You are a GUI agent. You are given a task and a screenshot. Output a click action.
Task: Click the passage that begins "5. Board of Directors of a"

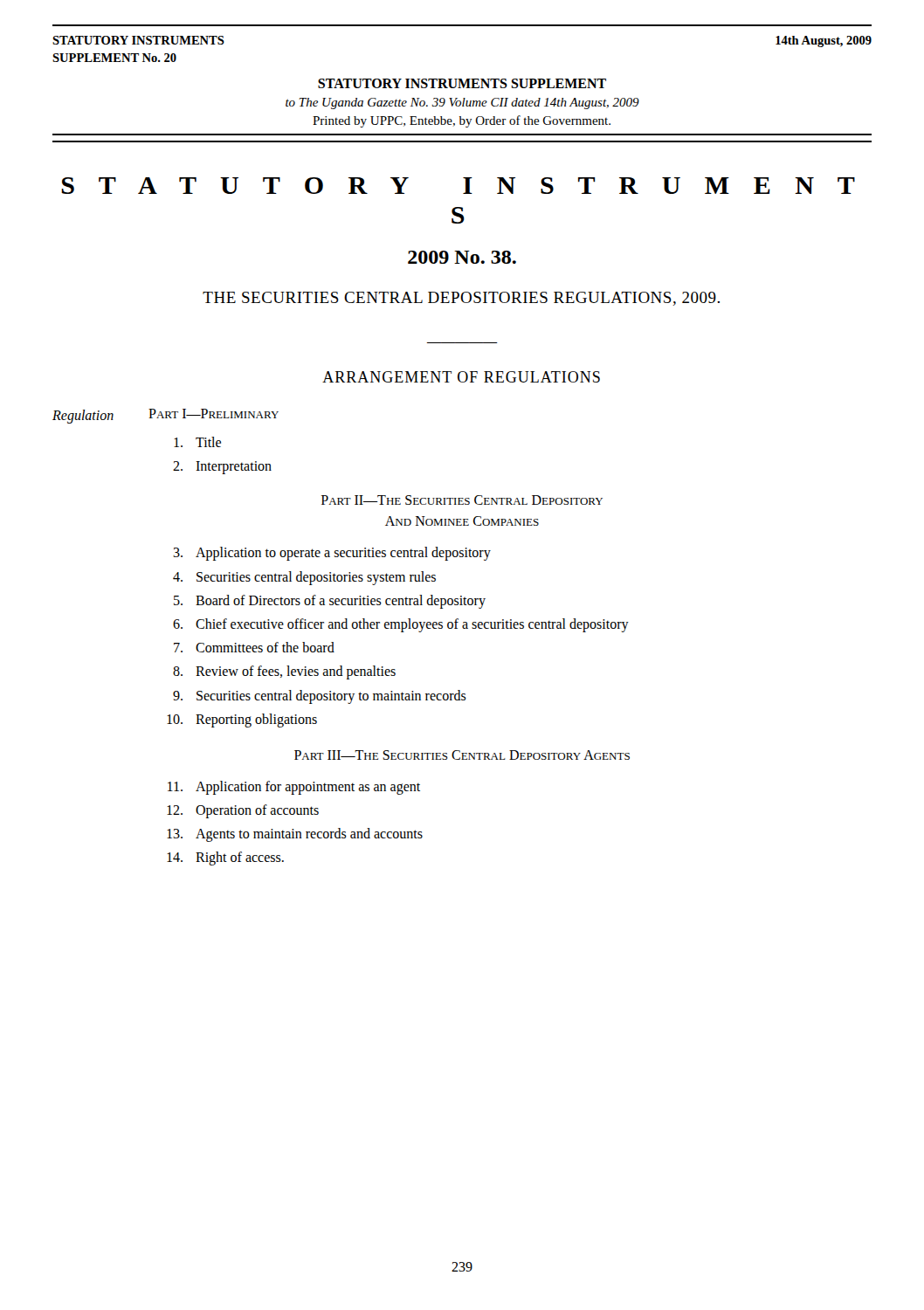(x=330, y=602)
